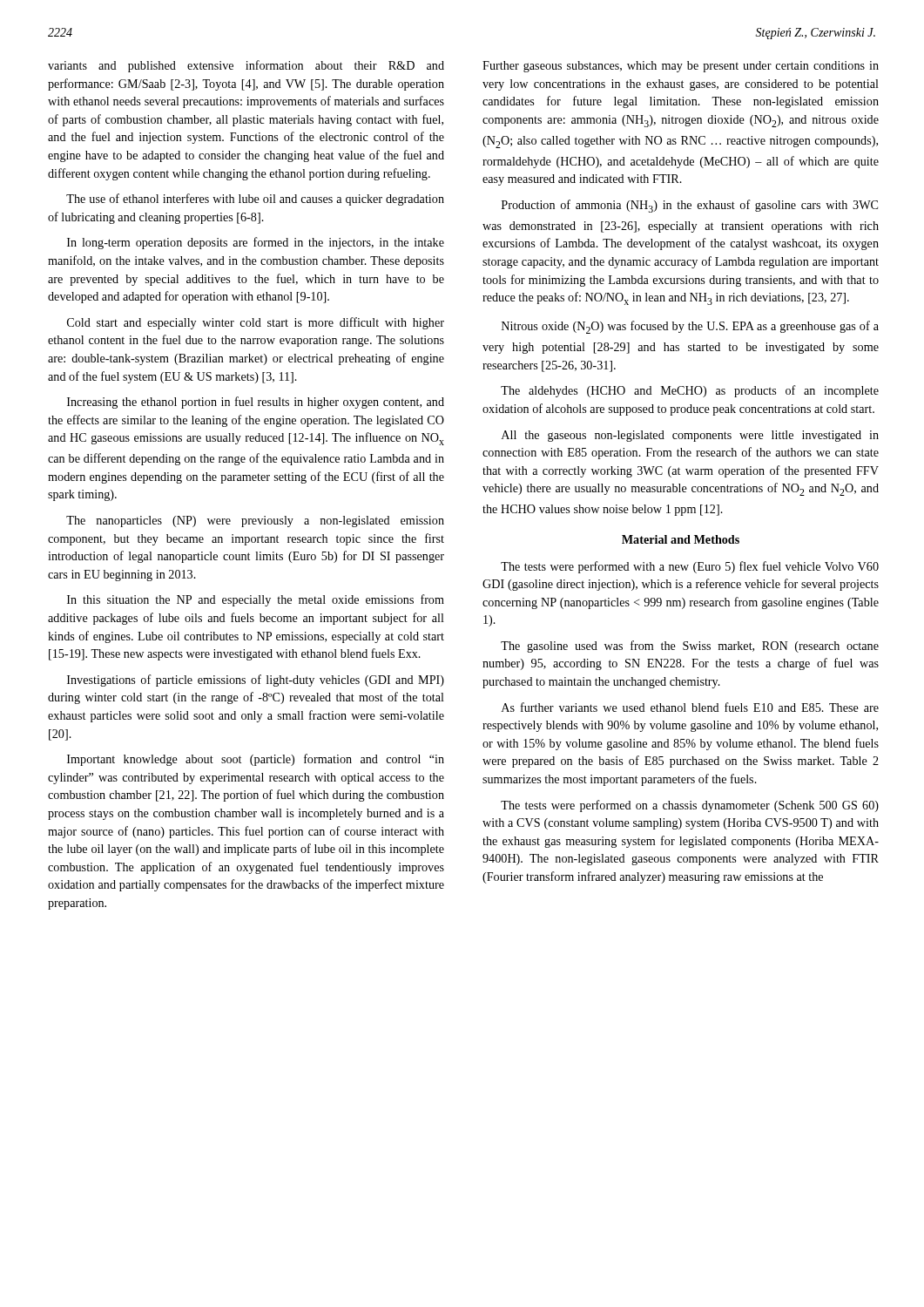This screenshot has height=1307, width=924.
Task: Find a section header
Action: tap(681, 539)
